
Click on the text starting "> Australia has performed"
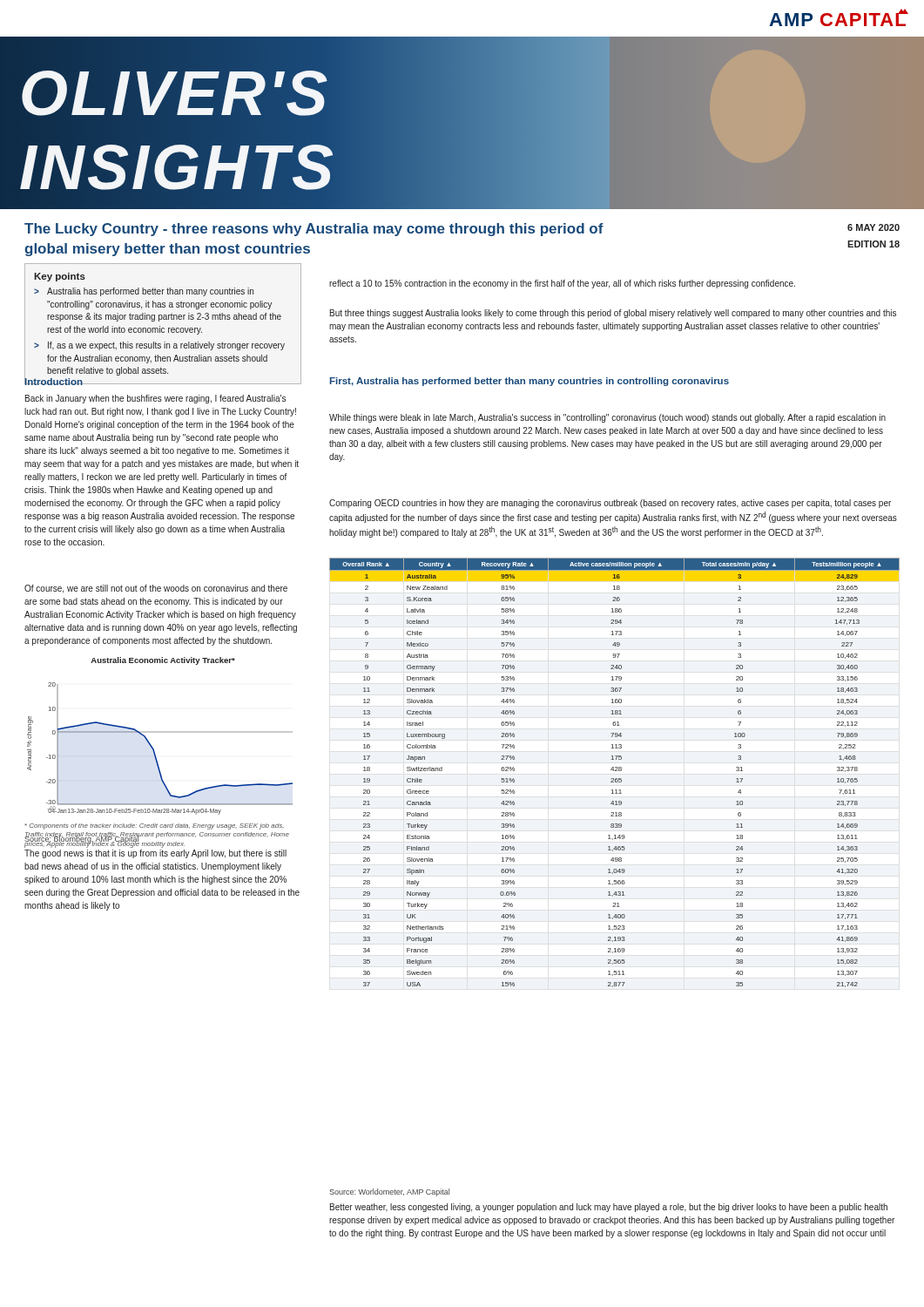tap(163, 311)
